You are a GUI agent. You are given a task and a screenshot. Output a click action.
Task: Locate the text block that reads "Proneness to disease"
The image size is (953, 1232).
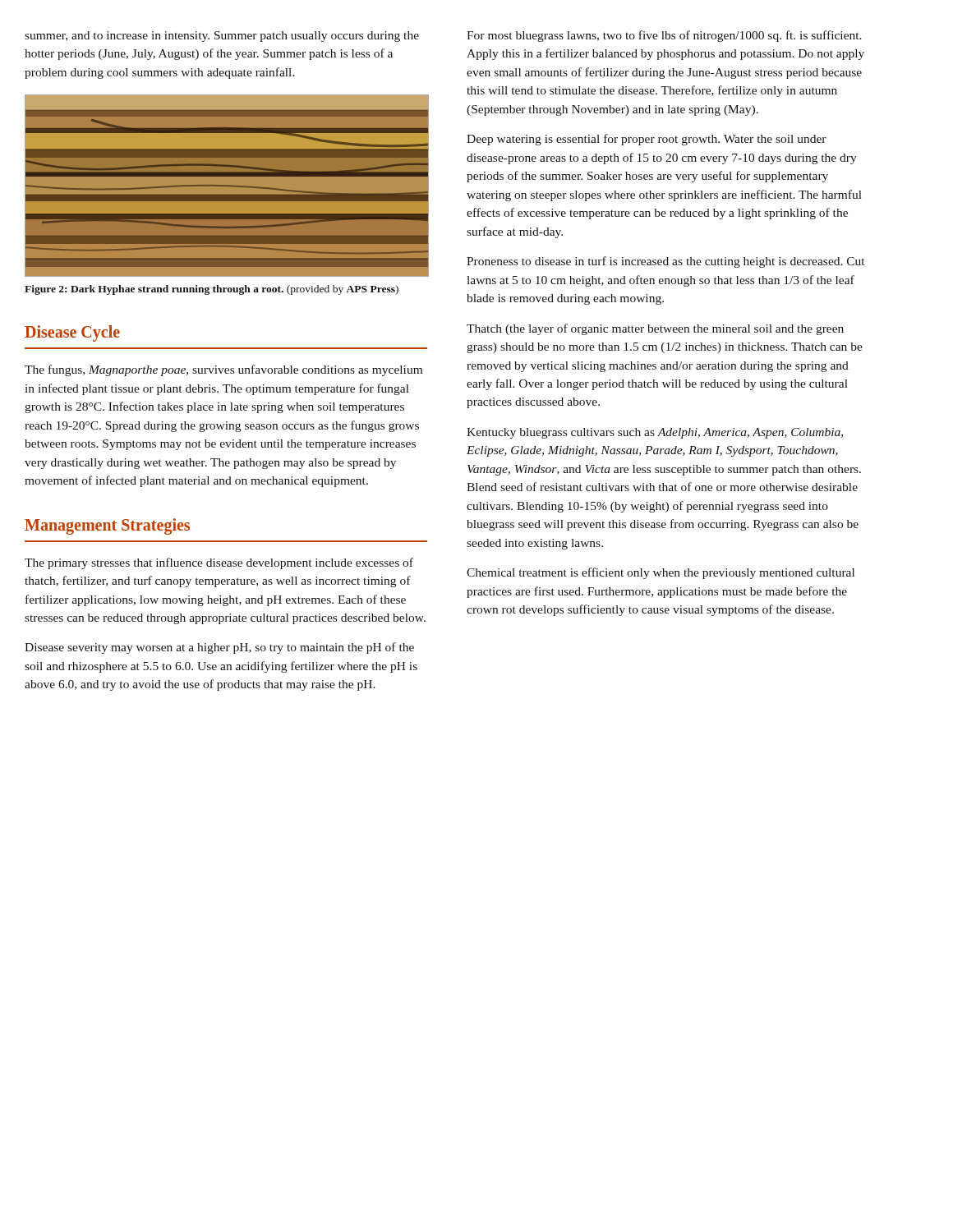coord(666,279)
